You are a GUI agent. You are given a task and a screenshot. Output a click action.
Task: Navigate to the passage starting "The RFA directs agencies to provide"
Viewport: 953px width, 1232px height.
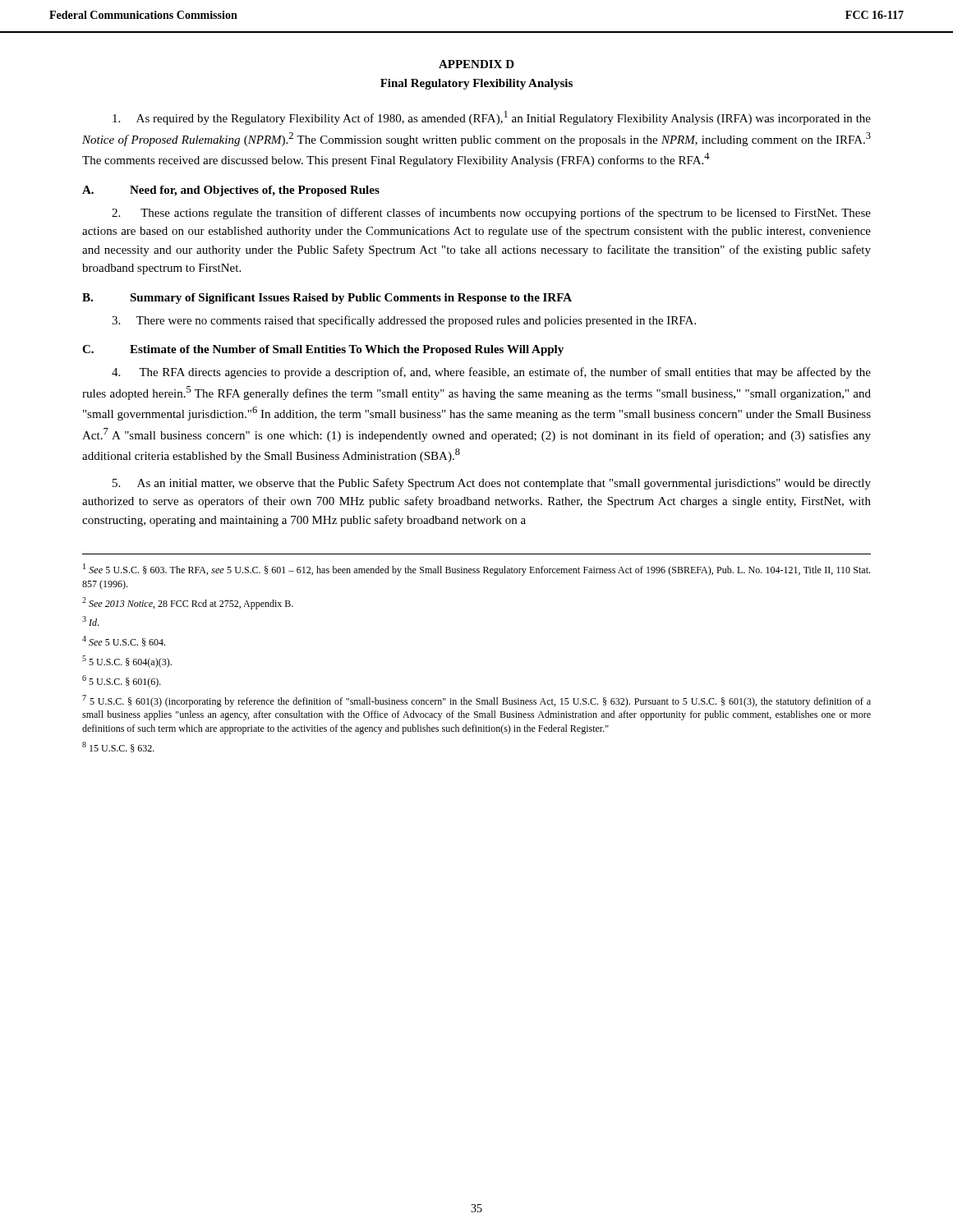tap(476, 414)
